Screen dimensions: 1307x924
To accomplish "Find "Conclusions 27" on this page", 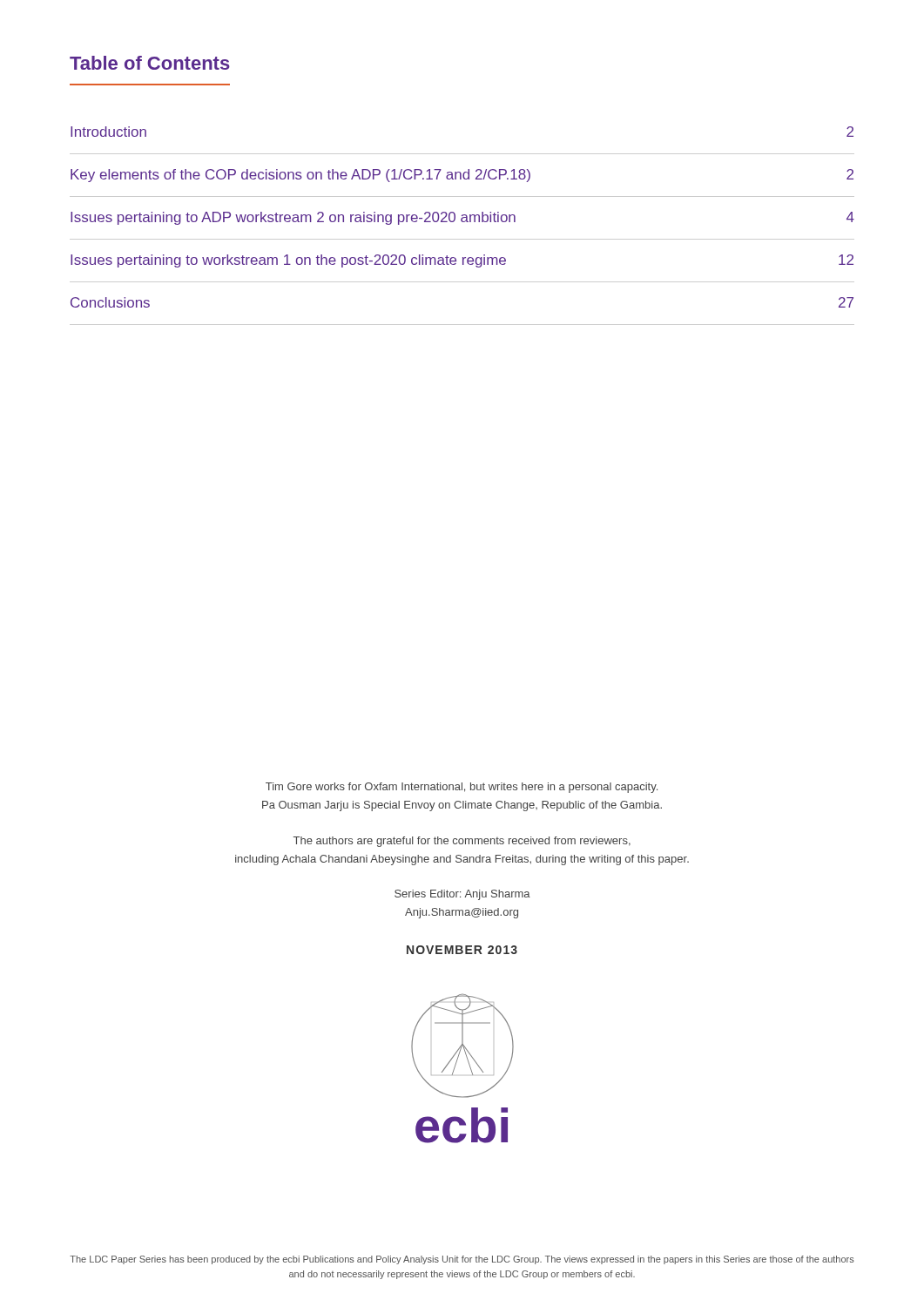I will click(x=109, y=302).
